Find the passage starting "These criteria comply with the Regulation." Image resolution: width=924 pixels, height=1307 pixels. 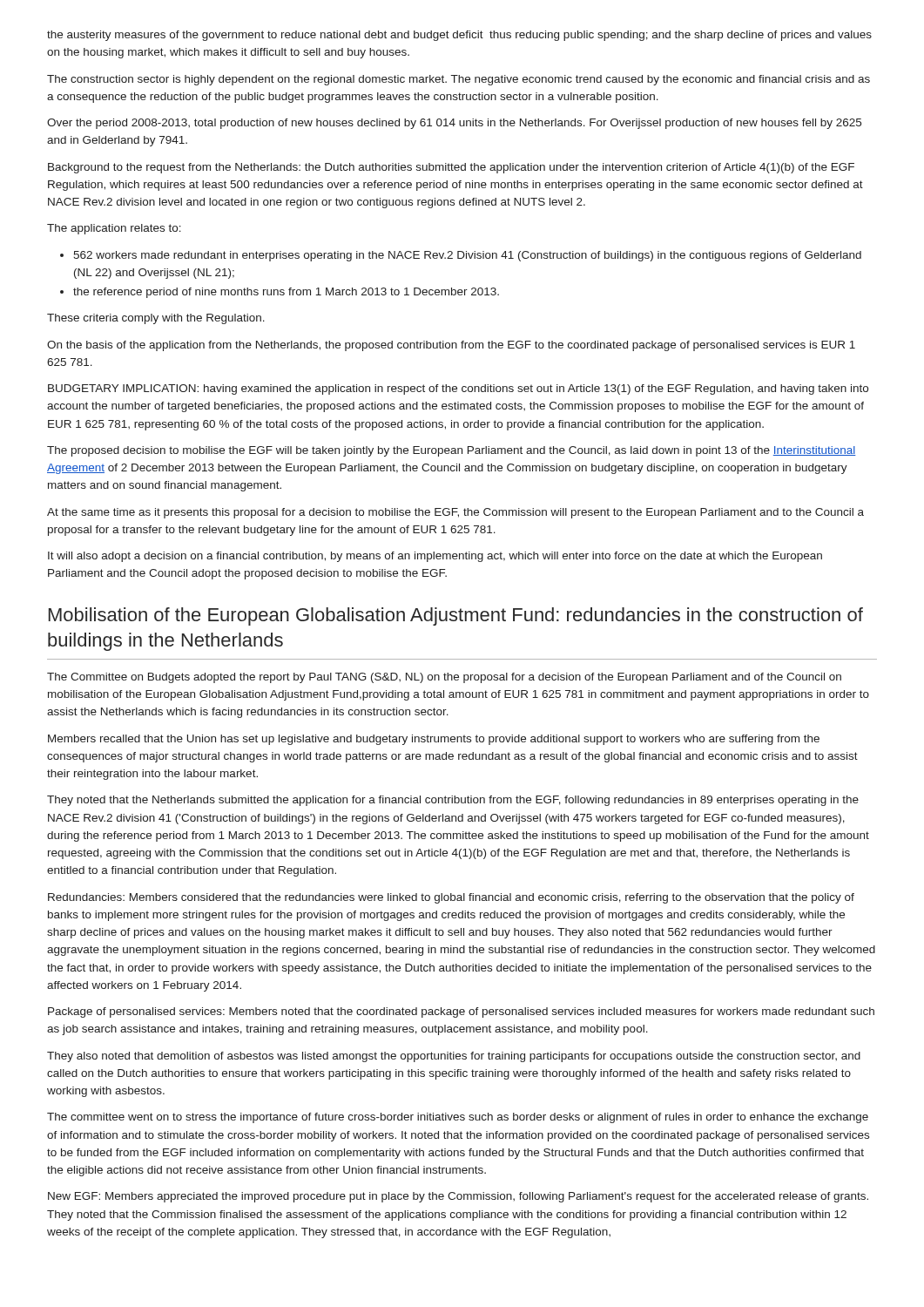(156, 319)
